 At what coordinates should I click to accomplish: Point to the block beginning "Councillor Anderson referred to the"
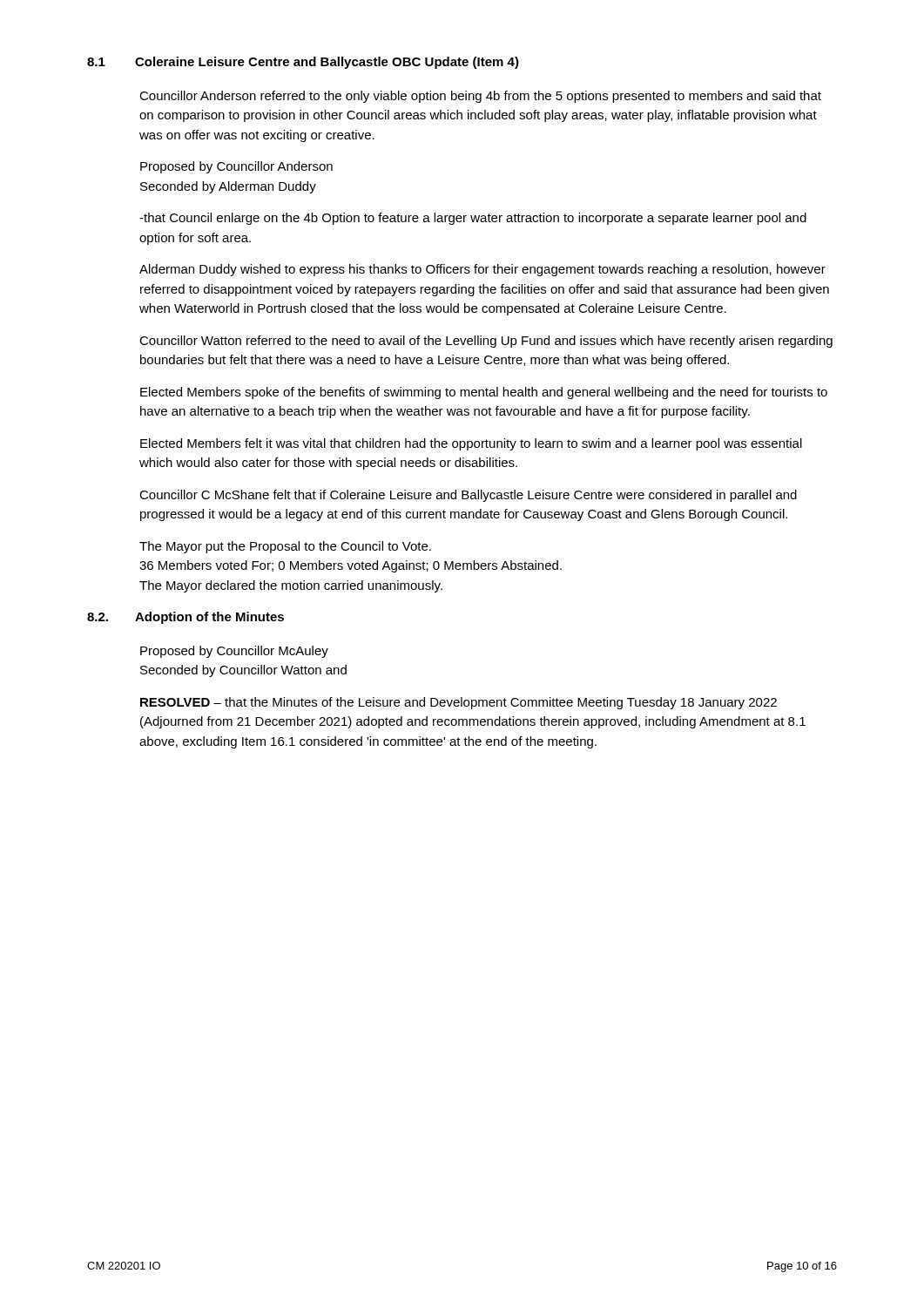480,115
